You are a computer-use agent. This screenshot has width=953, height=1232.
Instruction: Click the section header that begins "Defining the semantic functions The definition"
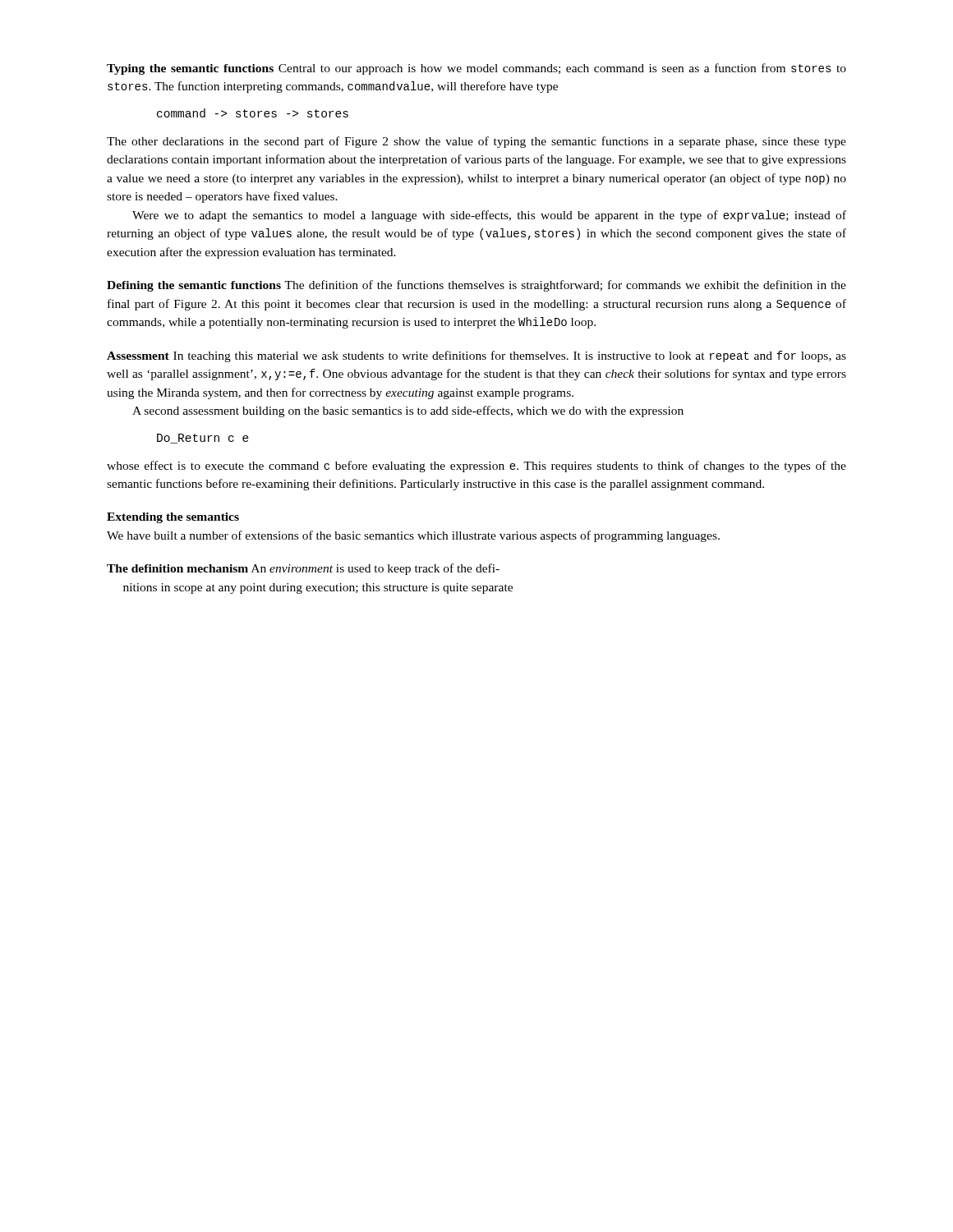[476, 304]
